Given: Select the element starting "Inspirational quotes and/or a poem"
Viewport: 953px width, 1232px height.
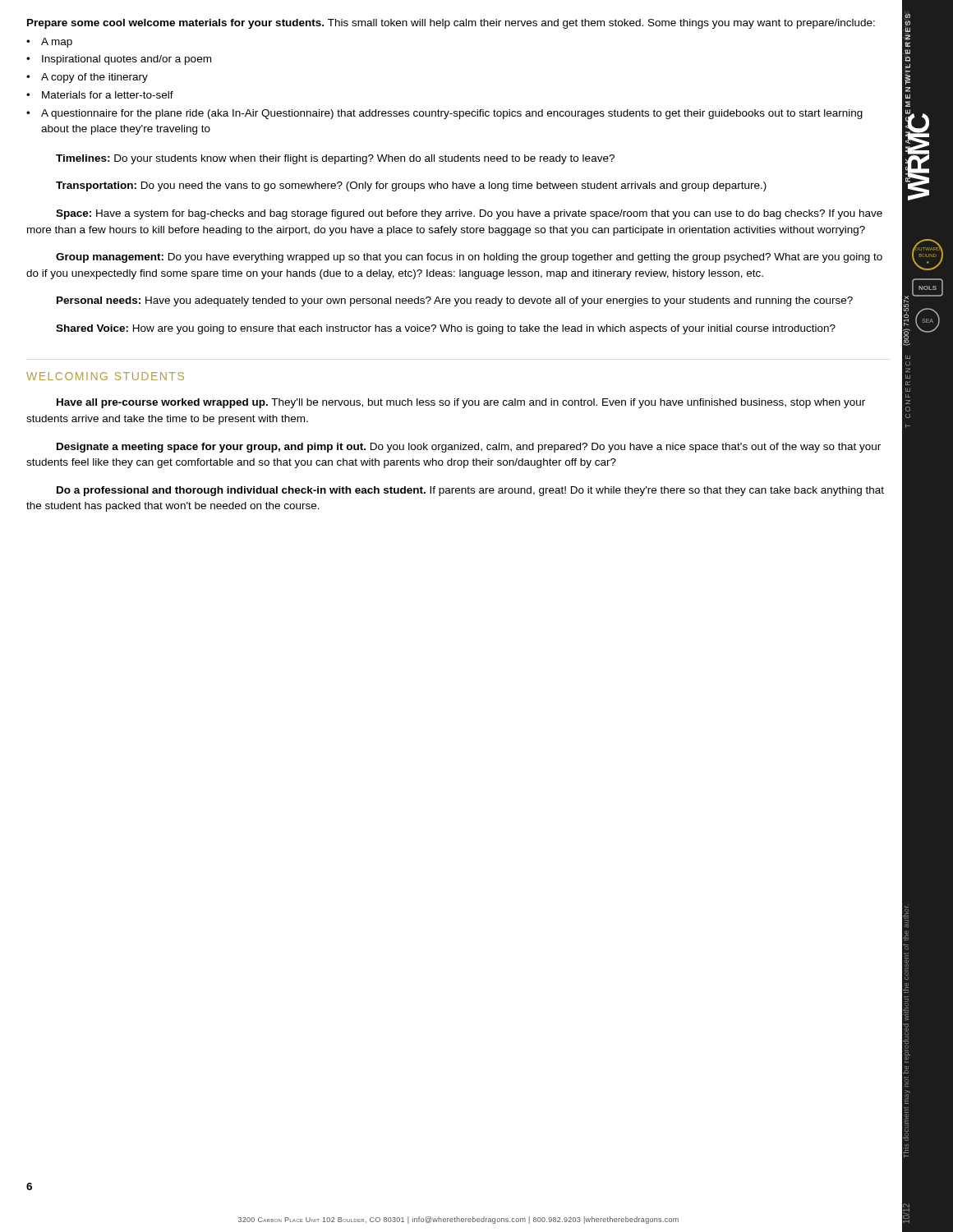Looking at the screenshot, I should click(126, 59).
